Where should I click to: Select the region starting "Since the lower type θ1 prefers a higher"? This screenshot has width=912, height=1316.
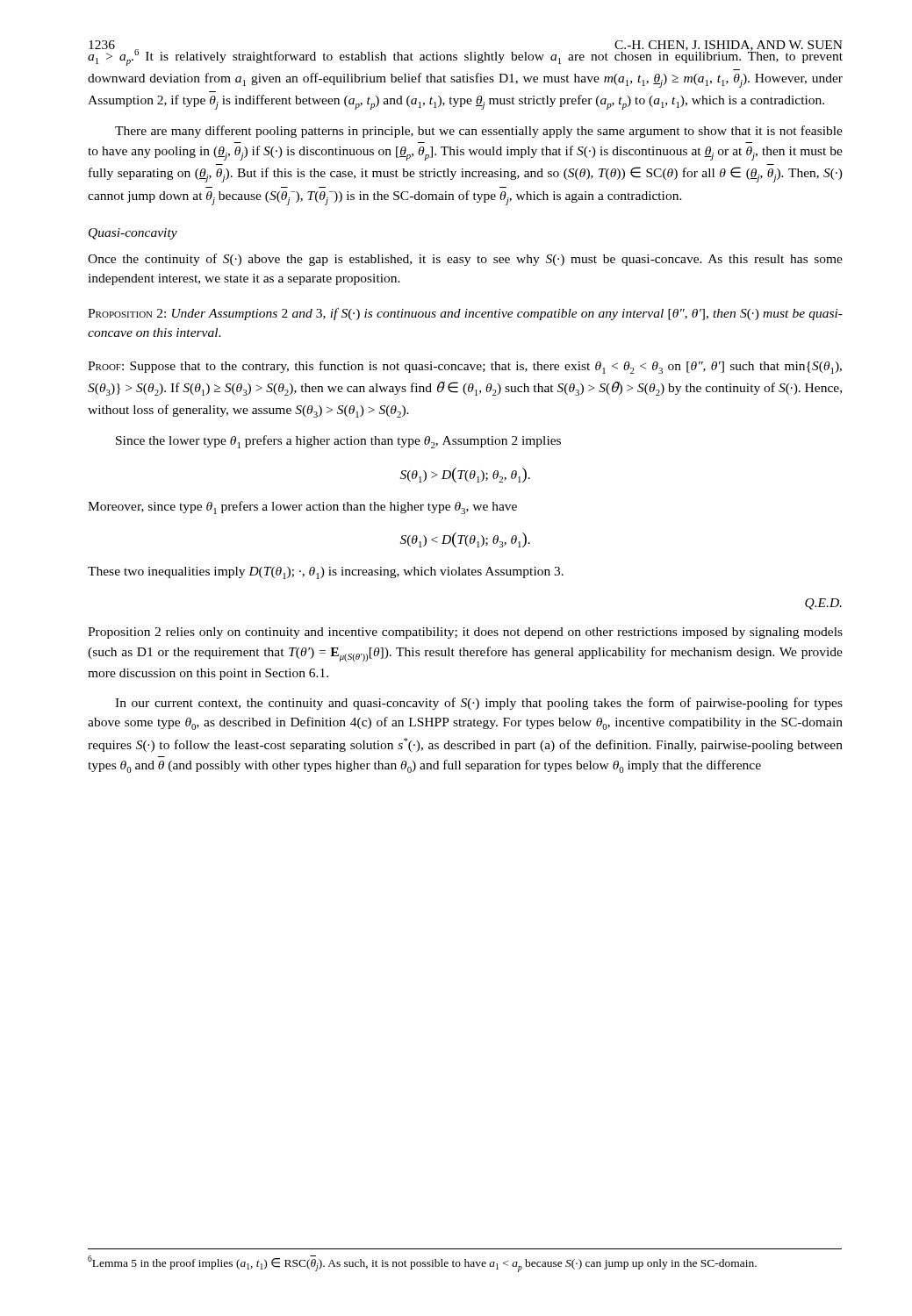(465, 442)
